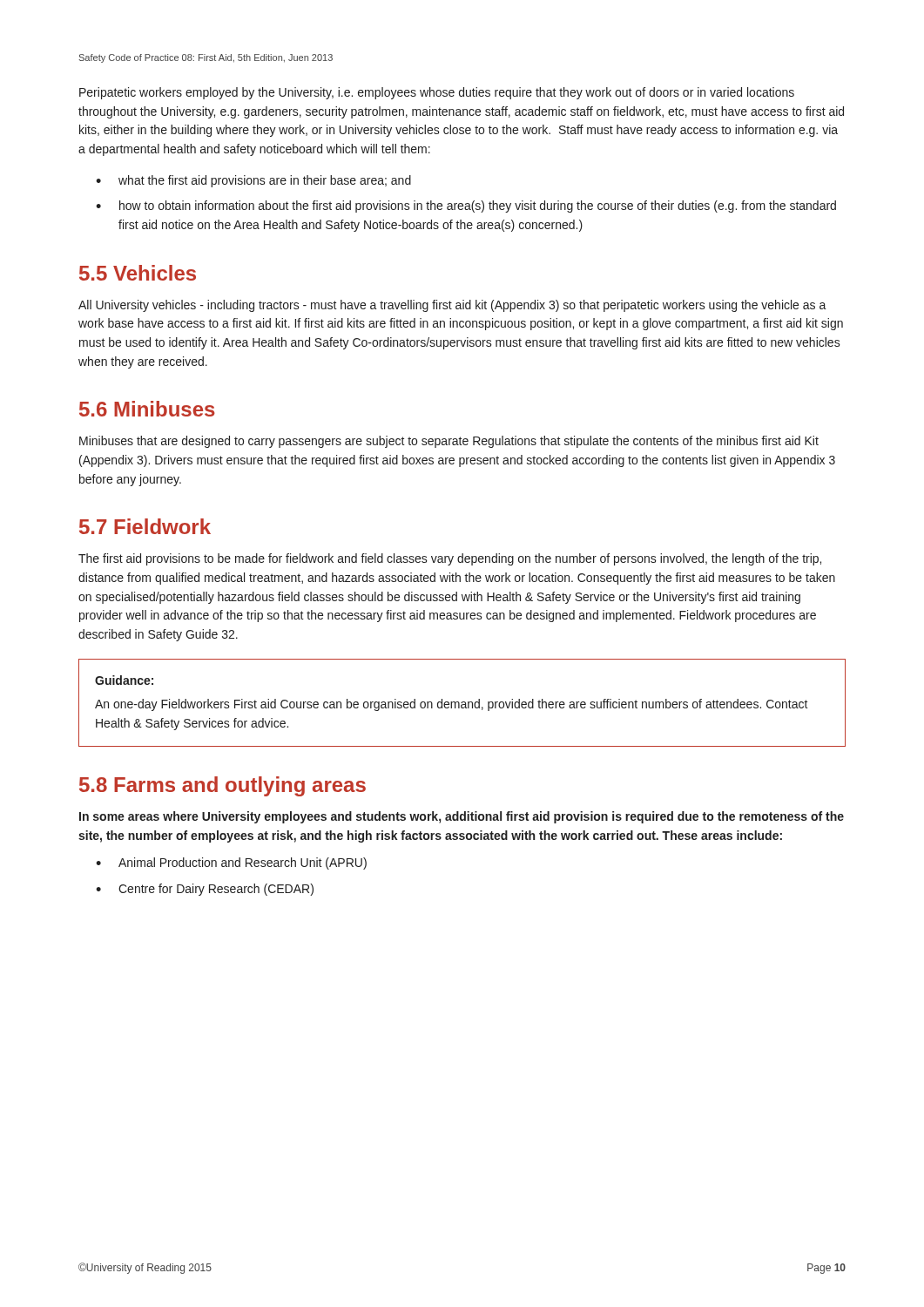The width and height of the screenshot is (924, 1307).
Task: Locate the passage starting "5.8 Farms and outlying"
Action: [222, 784]
